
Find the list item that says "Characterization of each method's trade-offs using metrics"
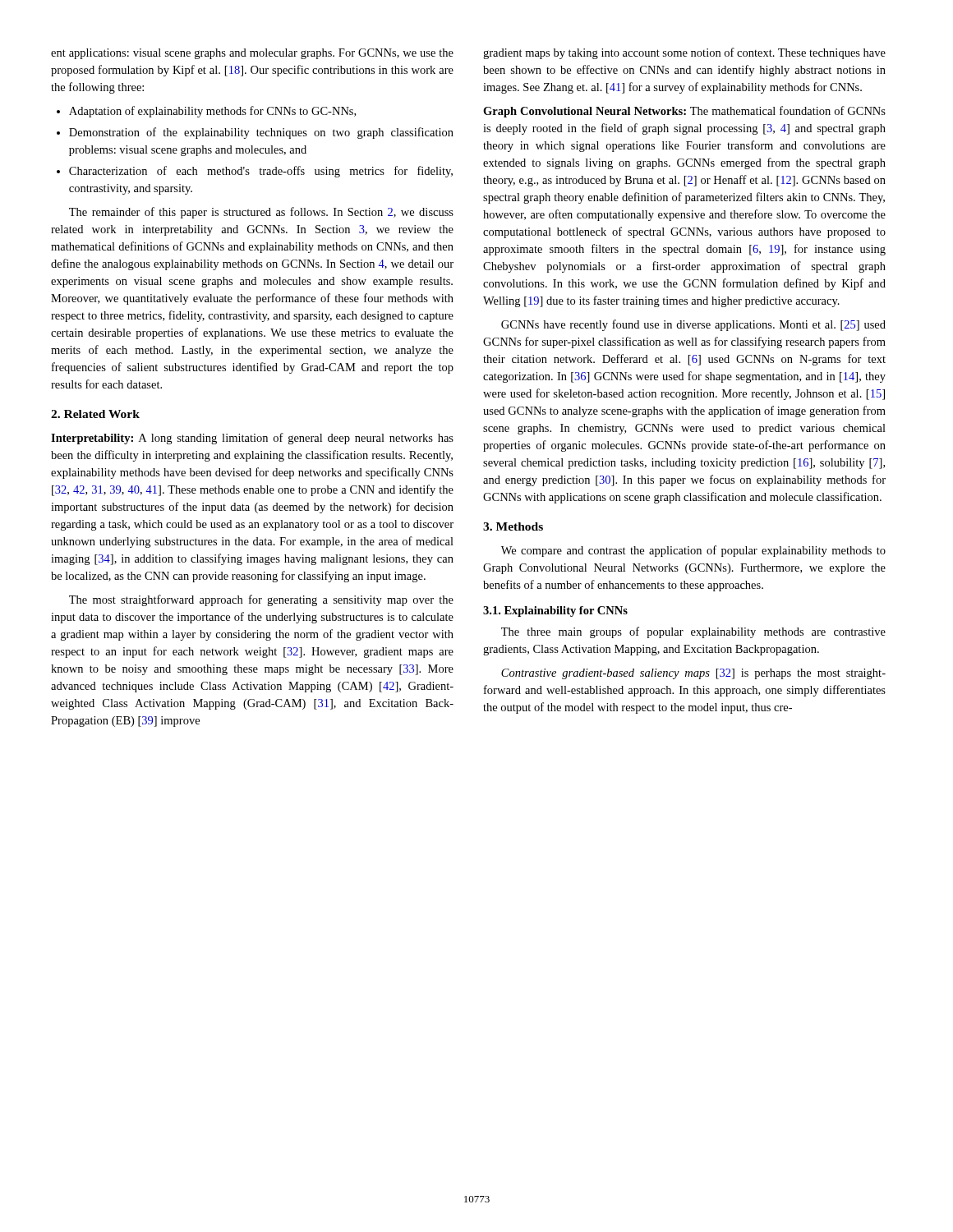261,180
